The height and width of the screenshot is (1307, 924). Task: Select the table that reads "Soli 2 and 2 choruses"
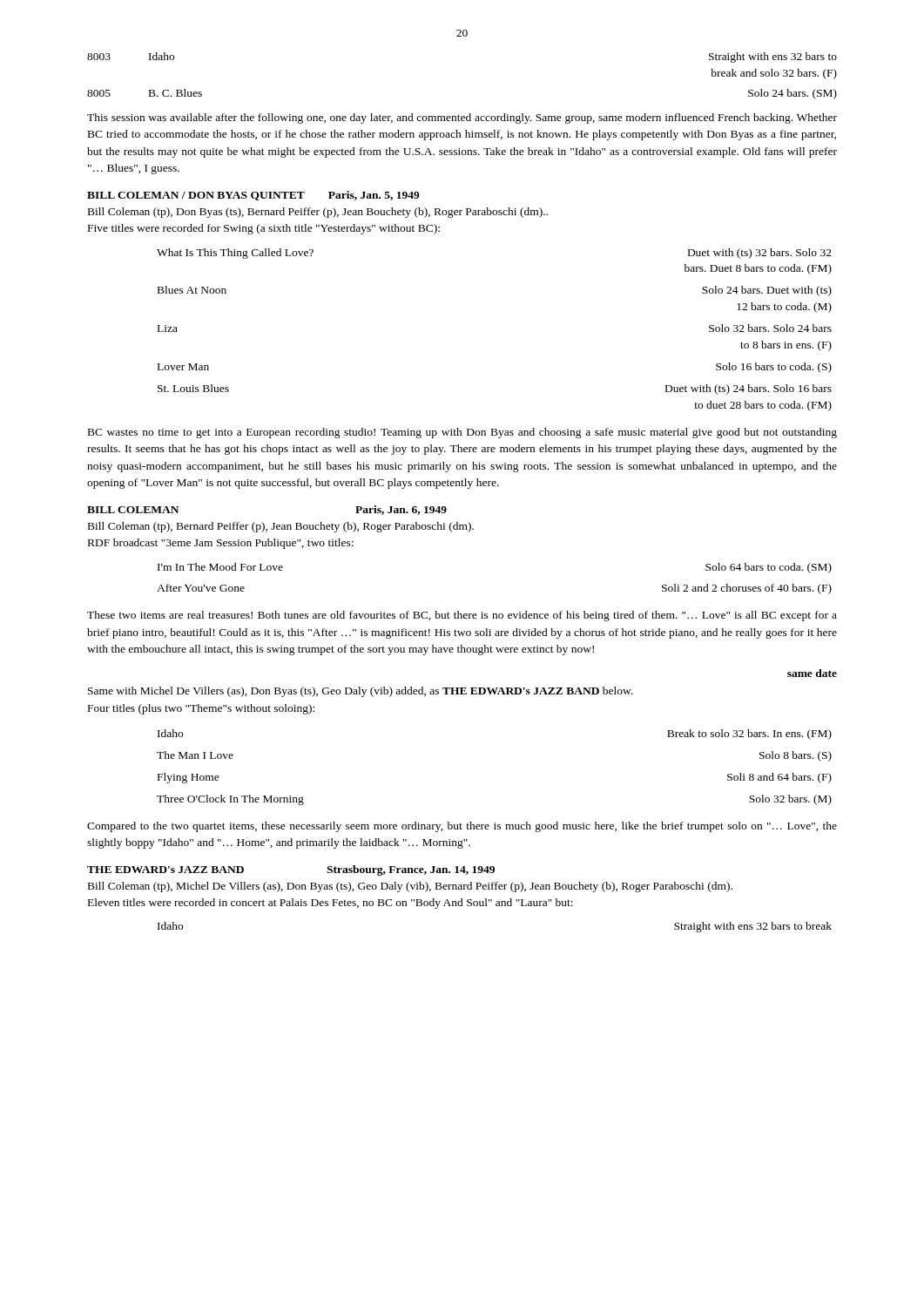[462, 578]
